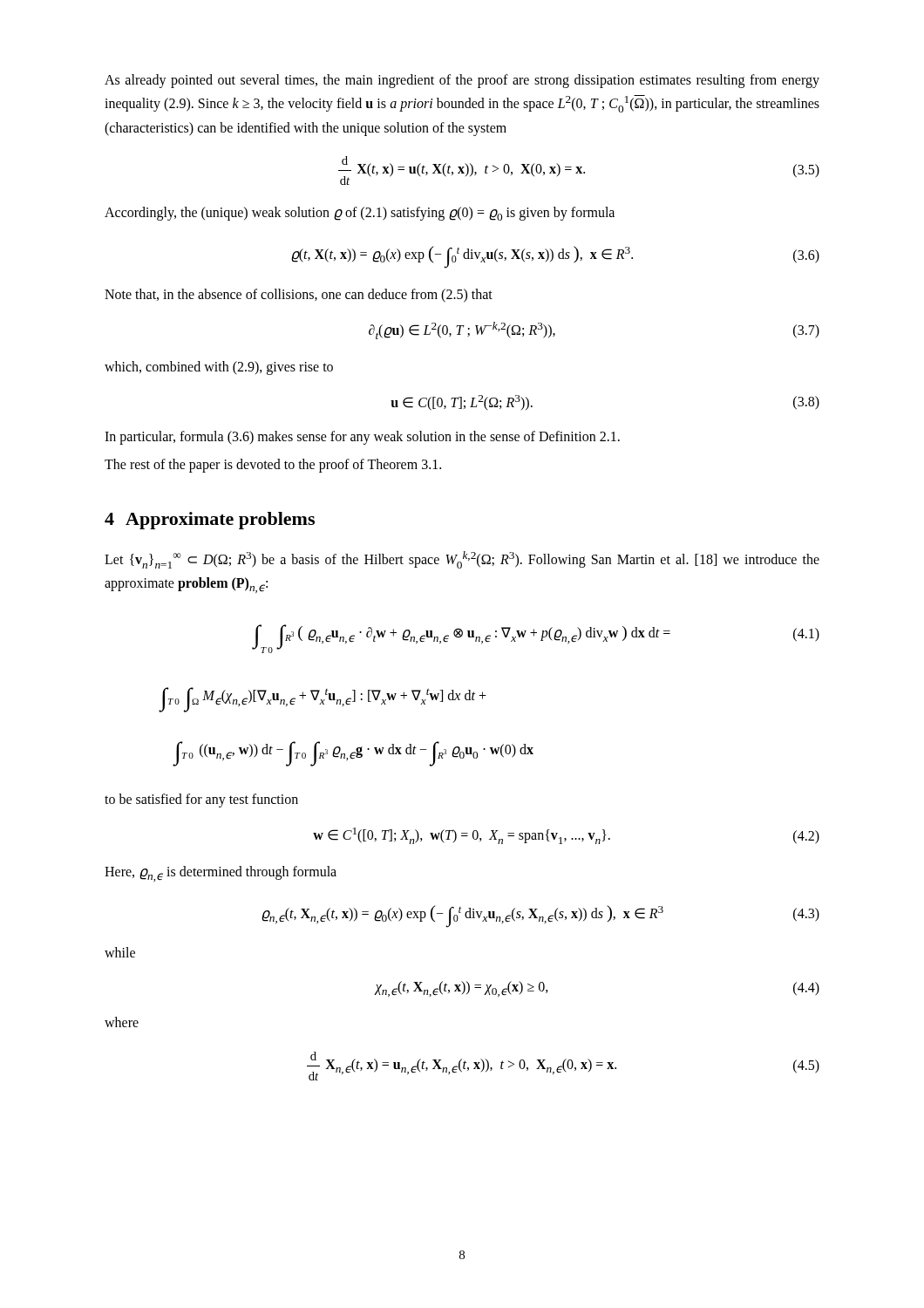The height and width of the screenshot is (1308, 924).
Task: Locate the block of text that opens with "Let {vn}n=1∞ ⊂ D(Ω;"
Action: click(462, 571)
